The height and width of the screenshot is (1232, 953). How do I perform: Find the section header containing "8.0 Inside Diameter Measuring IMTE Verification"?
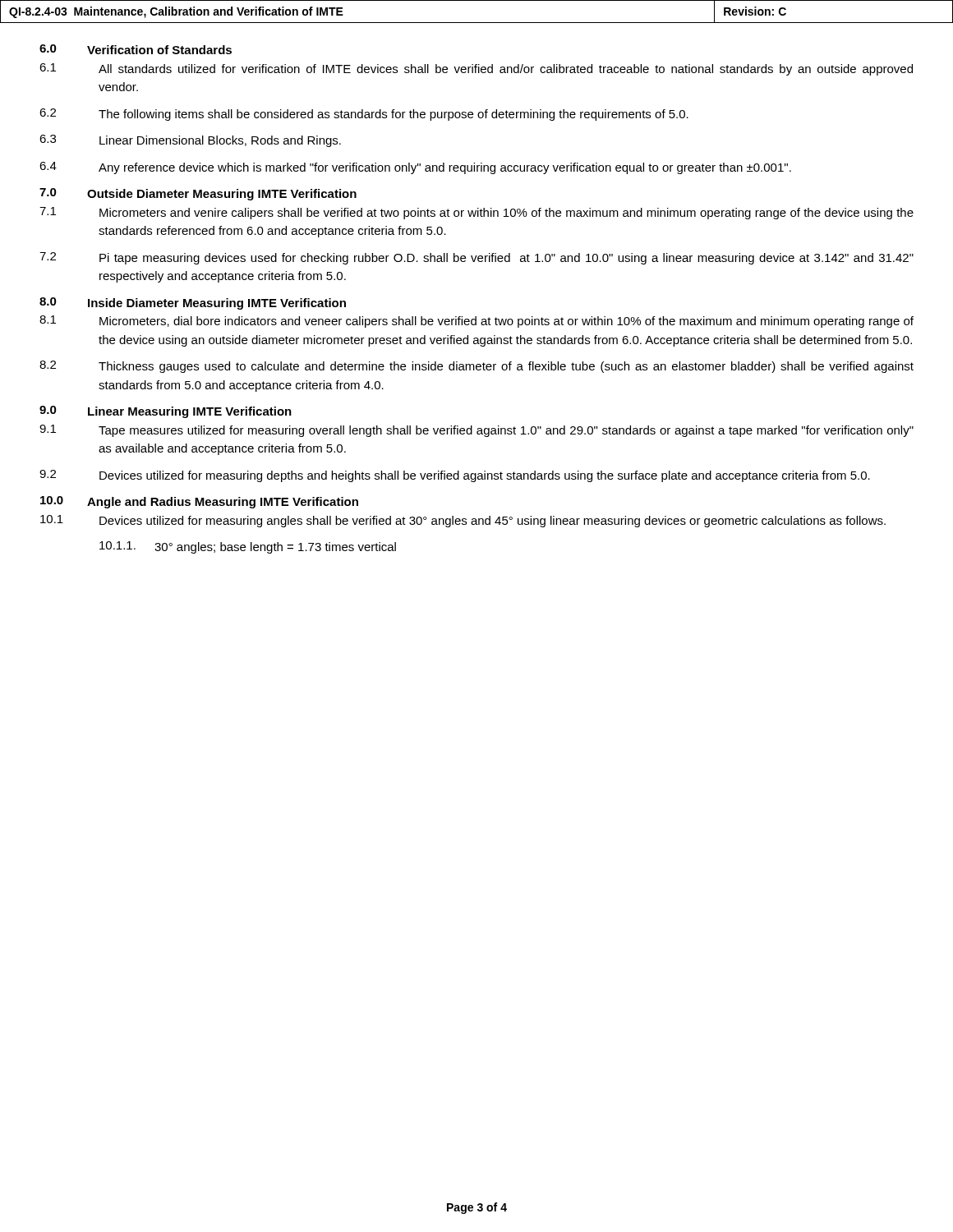pos(193,303)
